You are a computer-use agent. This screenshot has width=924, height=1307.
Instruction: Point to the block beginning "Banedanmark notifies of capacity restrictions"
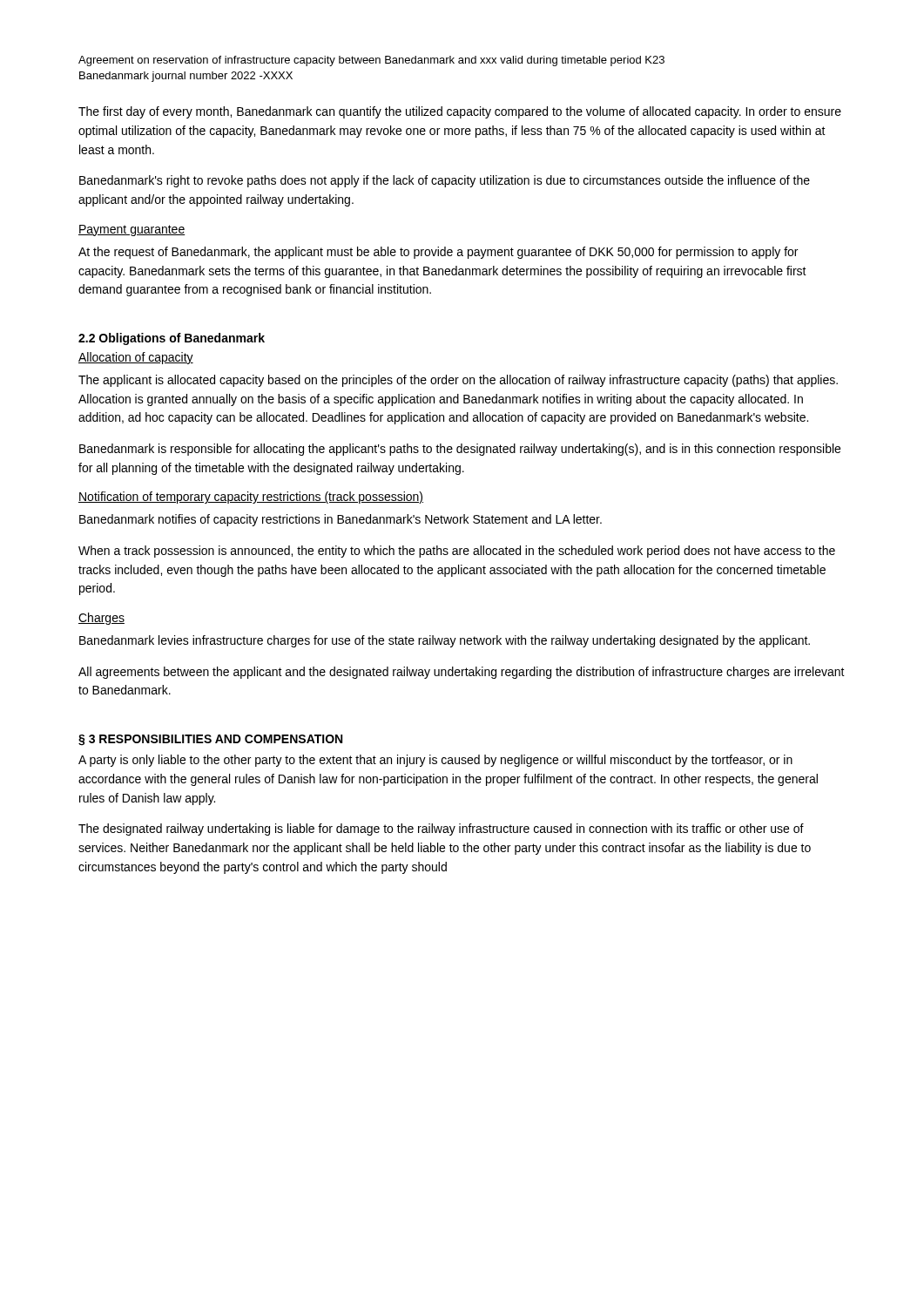(x=340, y=520)
